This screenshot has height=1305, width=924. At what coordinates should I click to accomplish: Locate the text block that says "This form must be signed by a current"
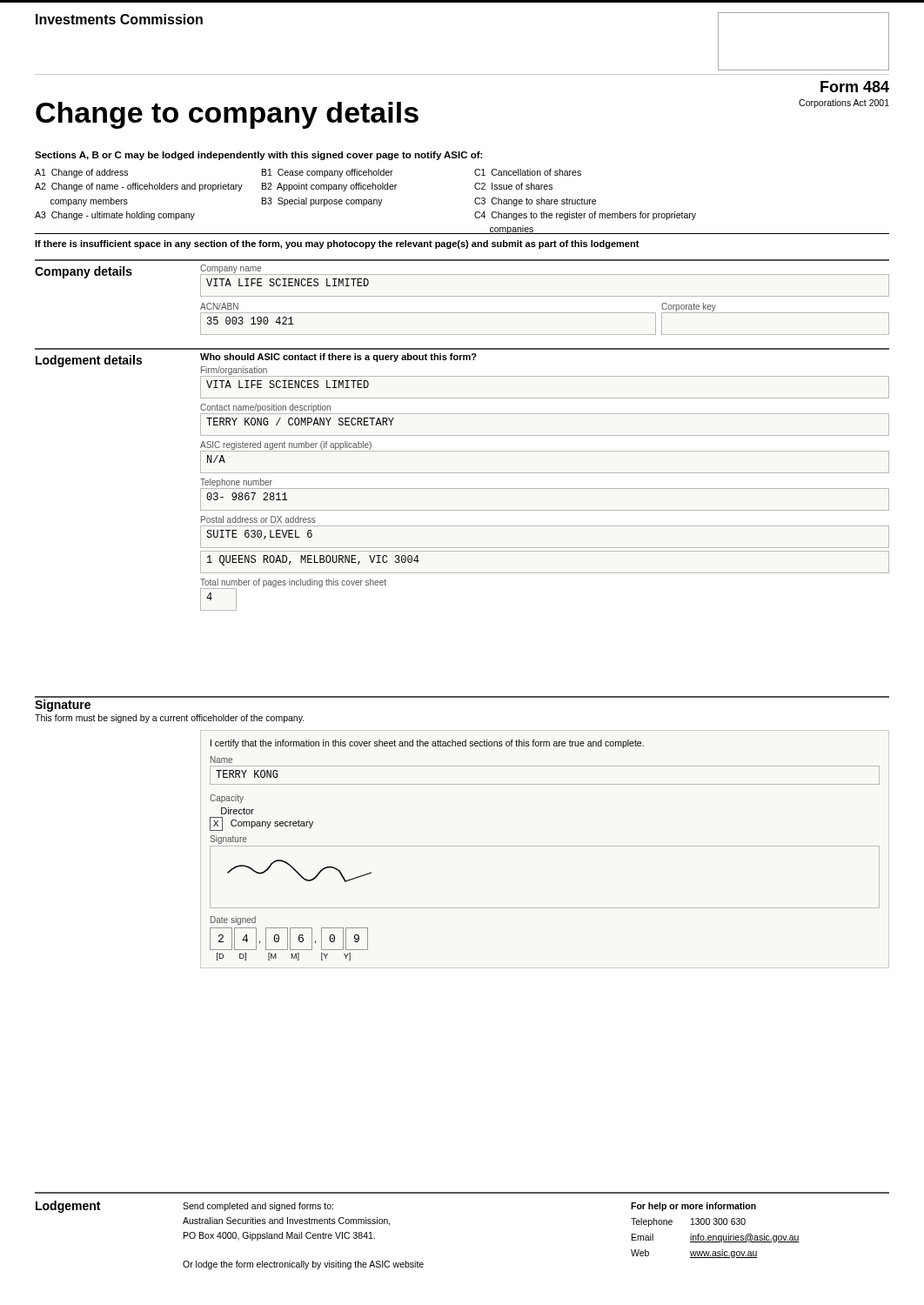170,718
